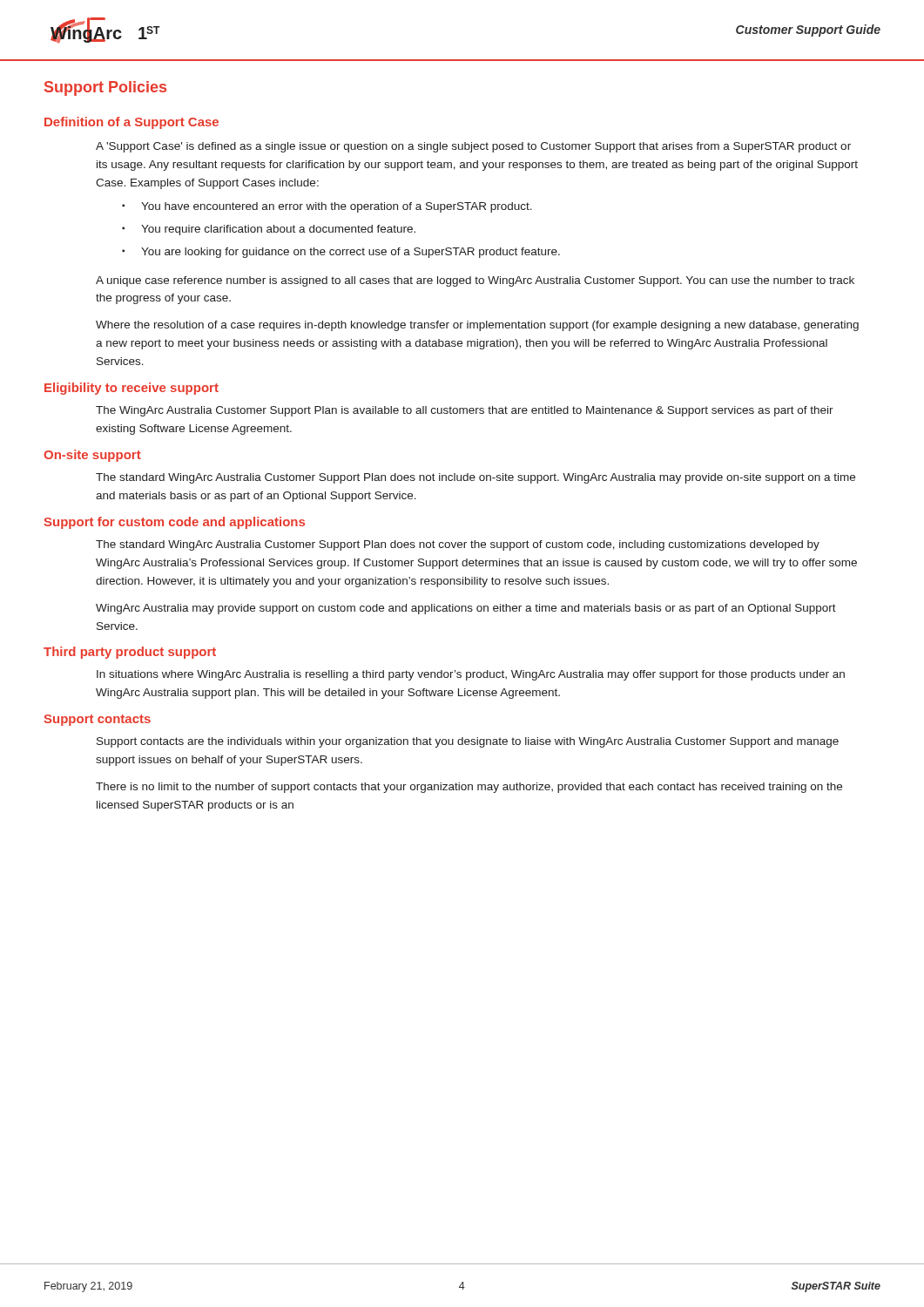This screenshot has width=924, height=1307.
Task: Click where it says "Support Policies"
Action: (105, 87)
